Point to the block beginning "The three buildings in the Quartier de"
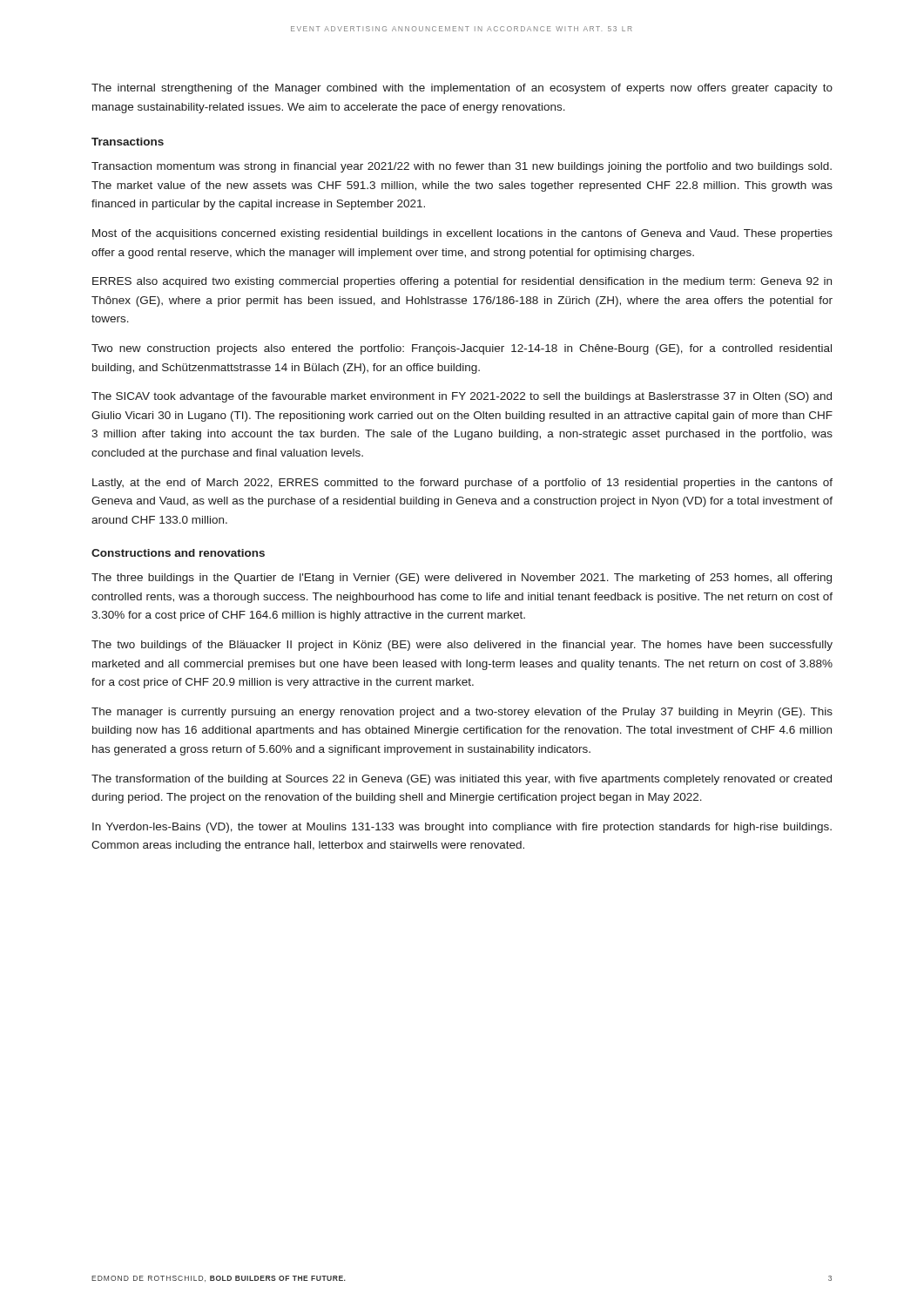The height and width of the screenshot is (1307, 924). coord(462,596)
